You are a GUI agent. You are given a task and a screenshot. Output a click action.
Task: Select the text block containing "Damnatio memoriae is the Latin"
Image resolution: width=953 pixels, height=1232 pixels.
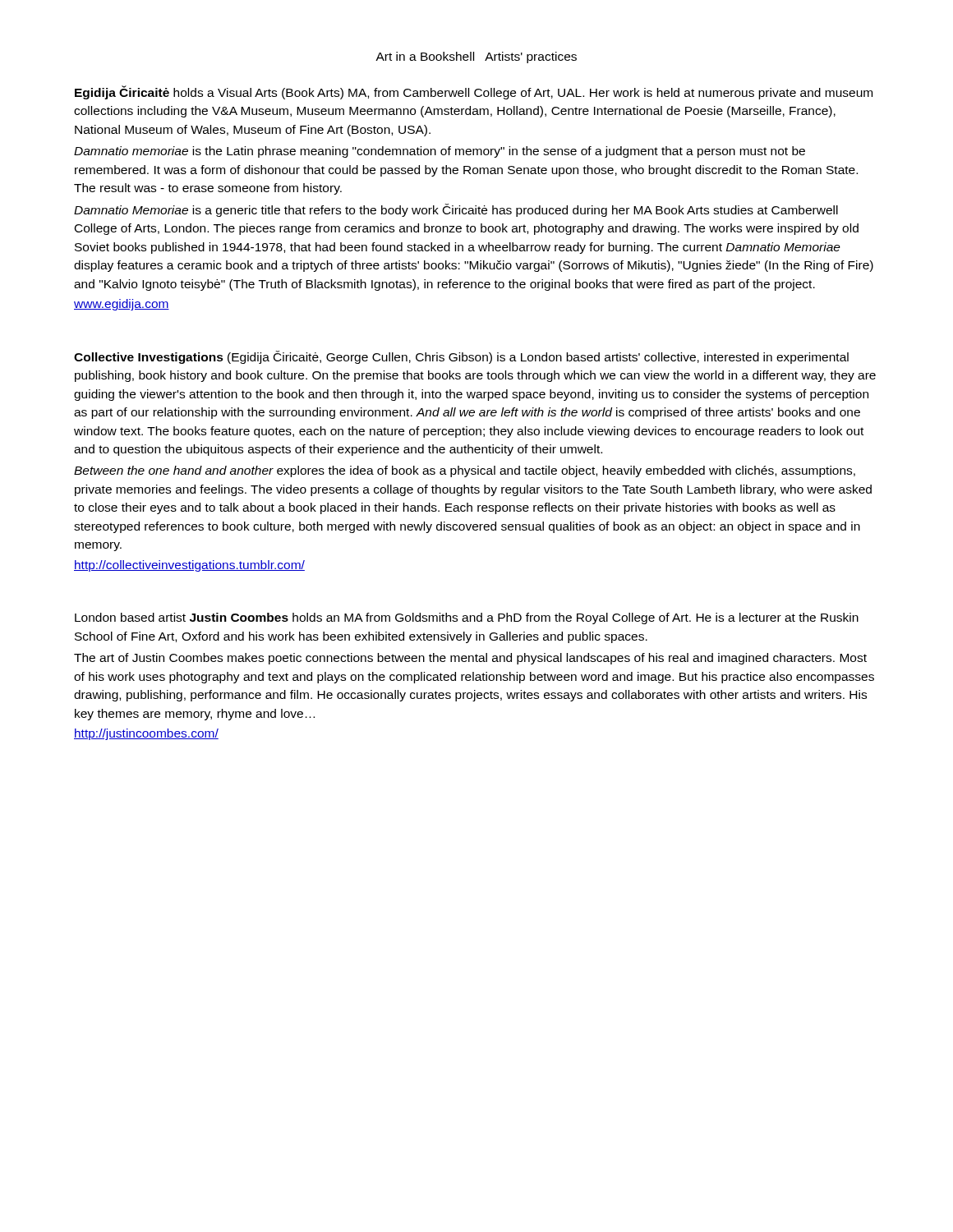tap(466, 169)
